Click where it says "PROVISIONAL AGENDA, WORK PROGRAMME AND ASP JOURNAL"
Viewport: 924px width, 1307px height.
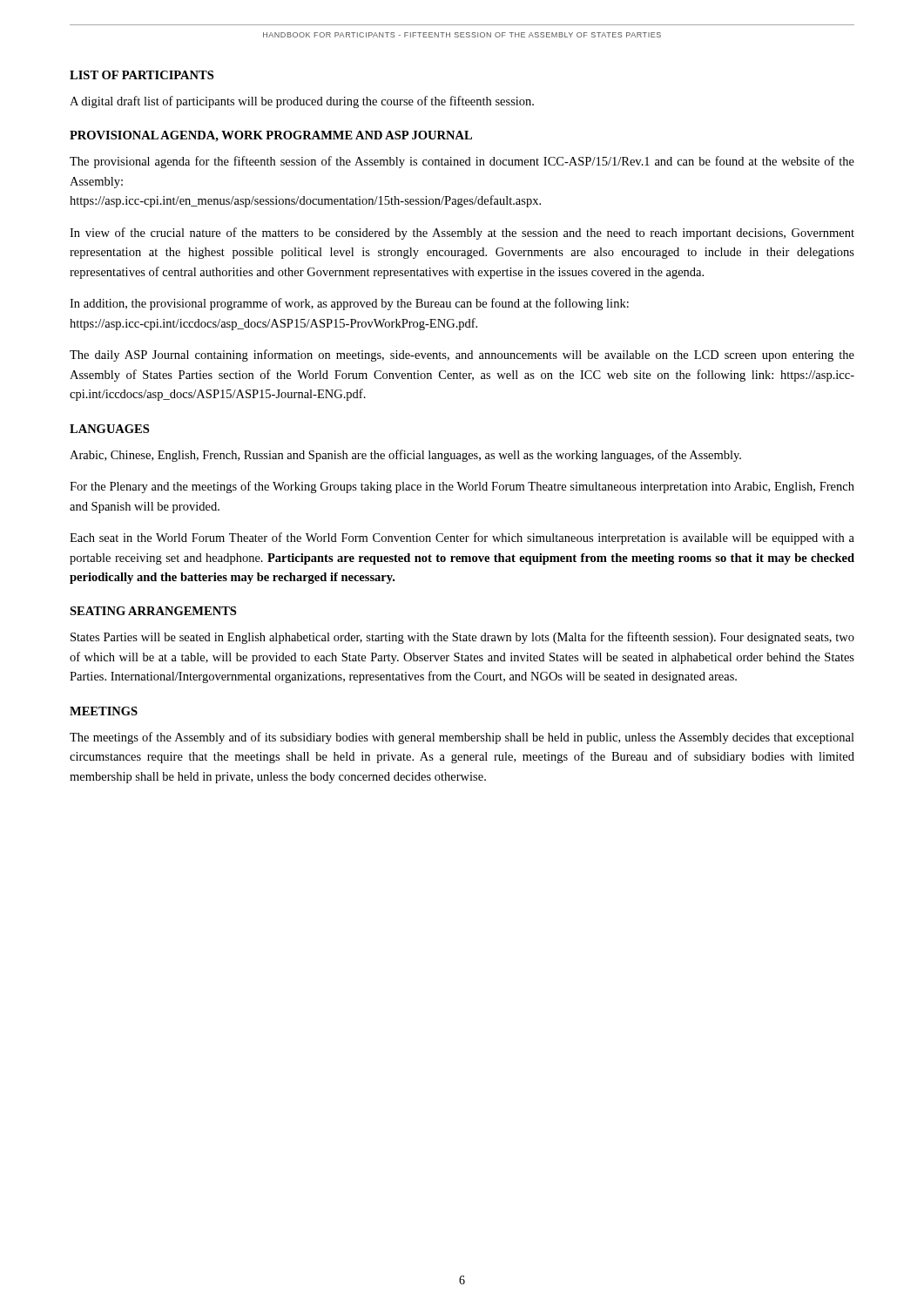pos(271,135)
